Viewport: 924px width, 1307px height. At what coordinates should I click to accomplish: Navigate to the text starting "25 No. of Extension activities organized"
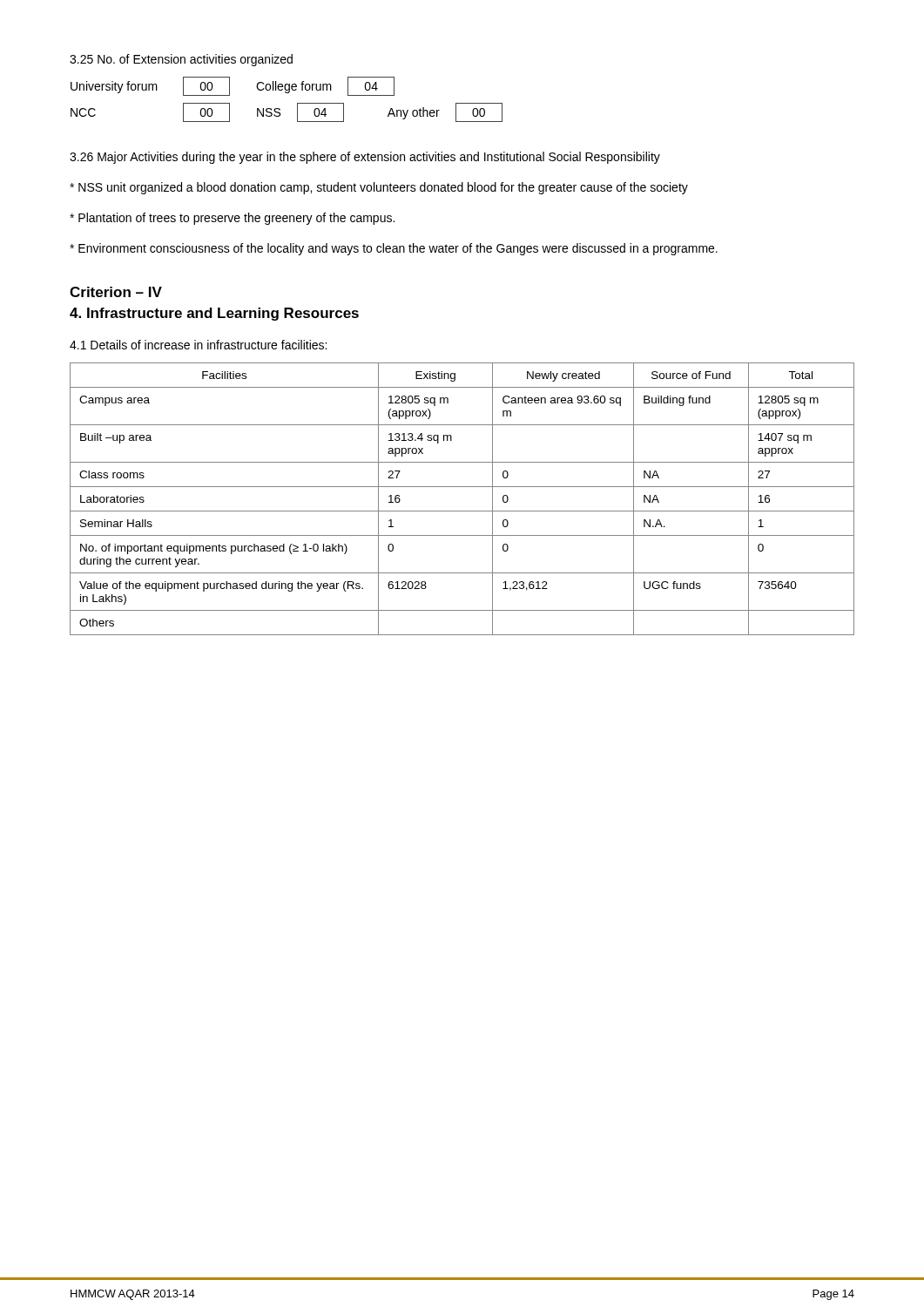(x=181, y=59)
